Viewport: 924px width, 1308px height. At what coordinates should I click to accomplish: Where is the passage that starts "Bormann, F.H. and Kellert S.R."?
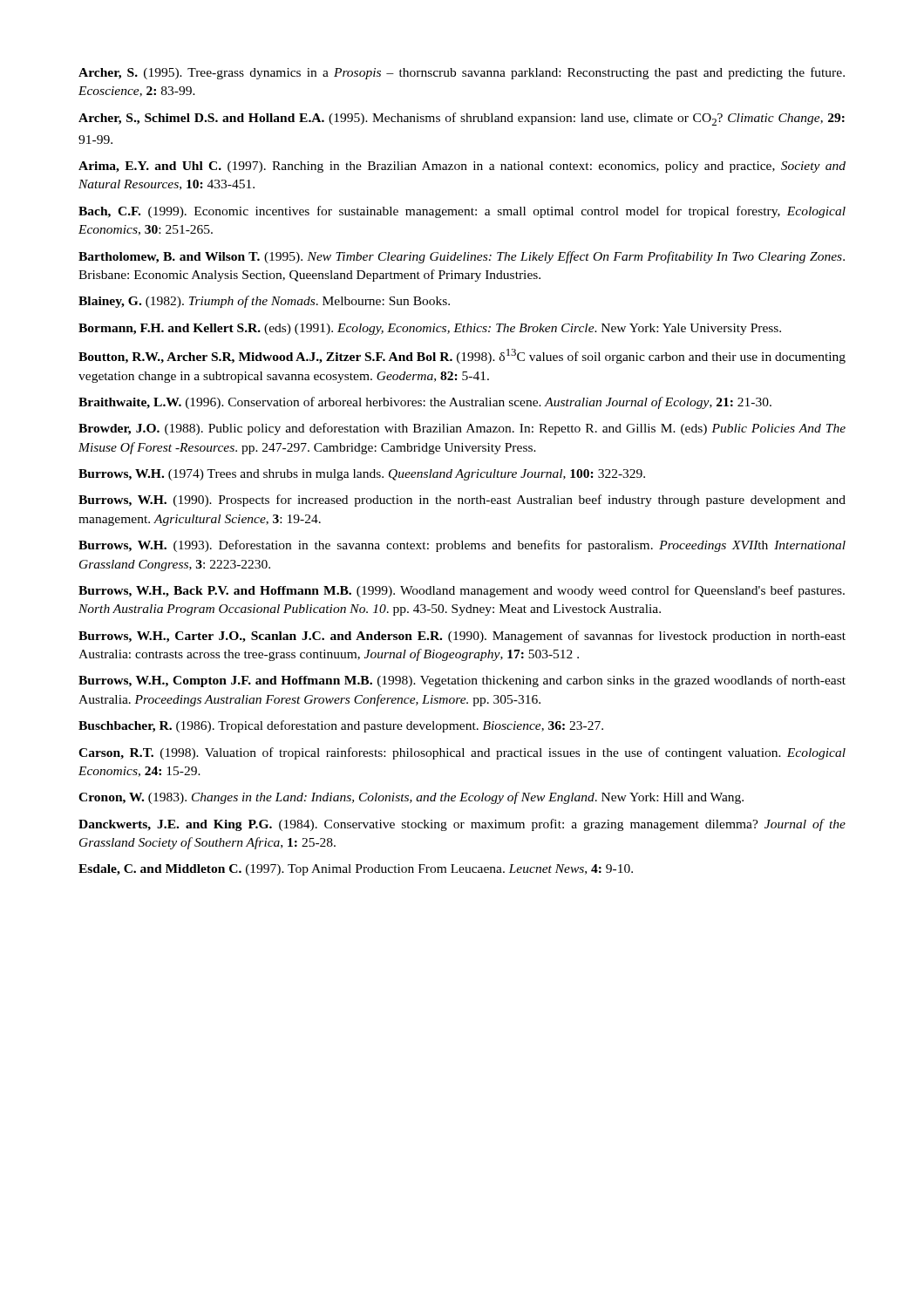[430, 327]
